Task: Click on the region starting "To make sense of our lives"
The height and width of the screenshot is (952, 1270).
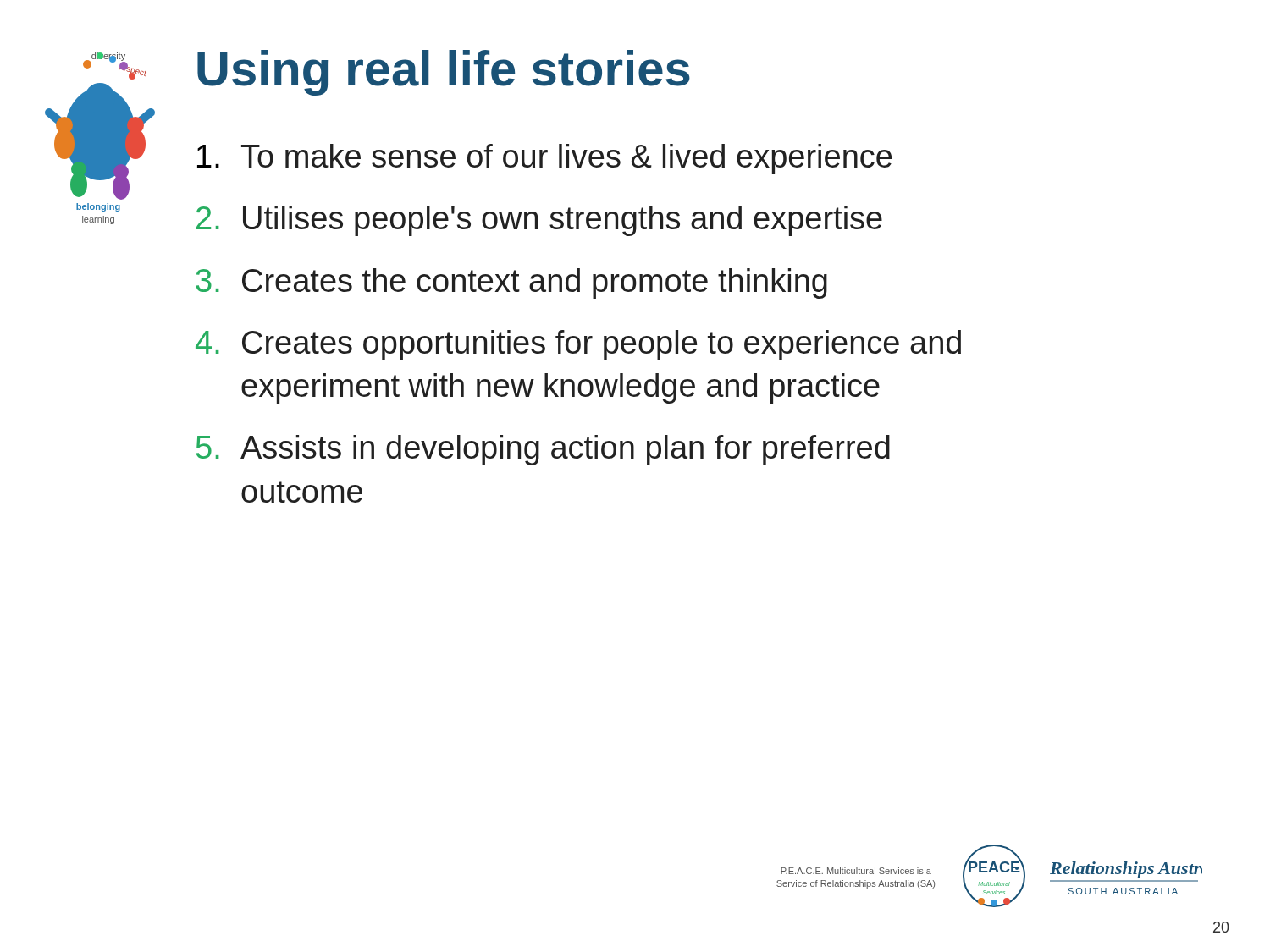Action: 698,157
